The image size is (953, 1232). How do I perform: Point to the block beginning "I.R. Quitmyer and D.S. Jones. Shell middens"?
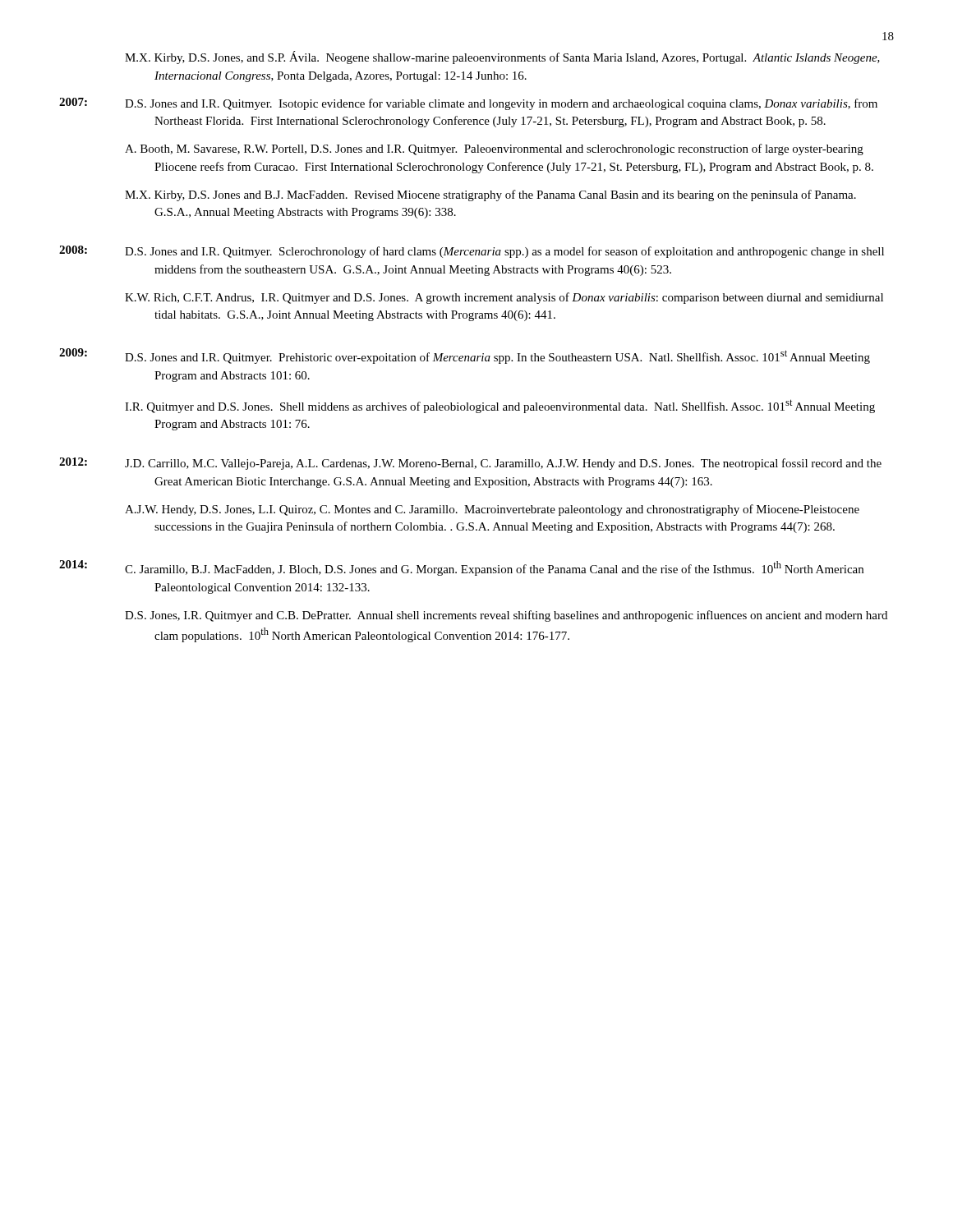[x=500, y=413]
